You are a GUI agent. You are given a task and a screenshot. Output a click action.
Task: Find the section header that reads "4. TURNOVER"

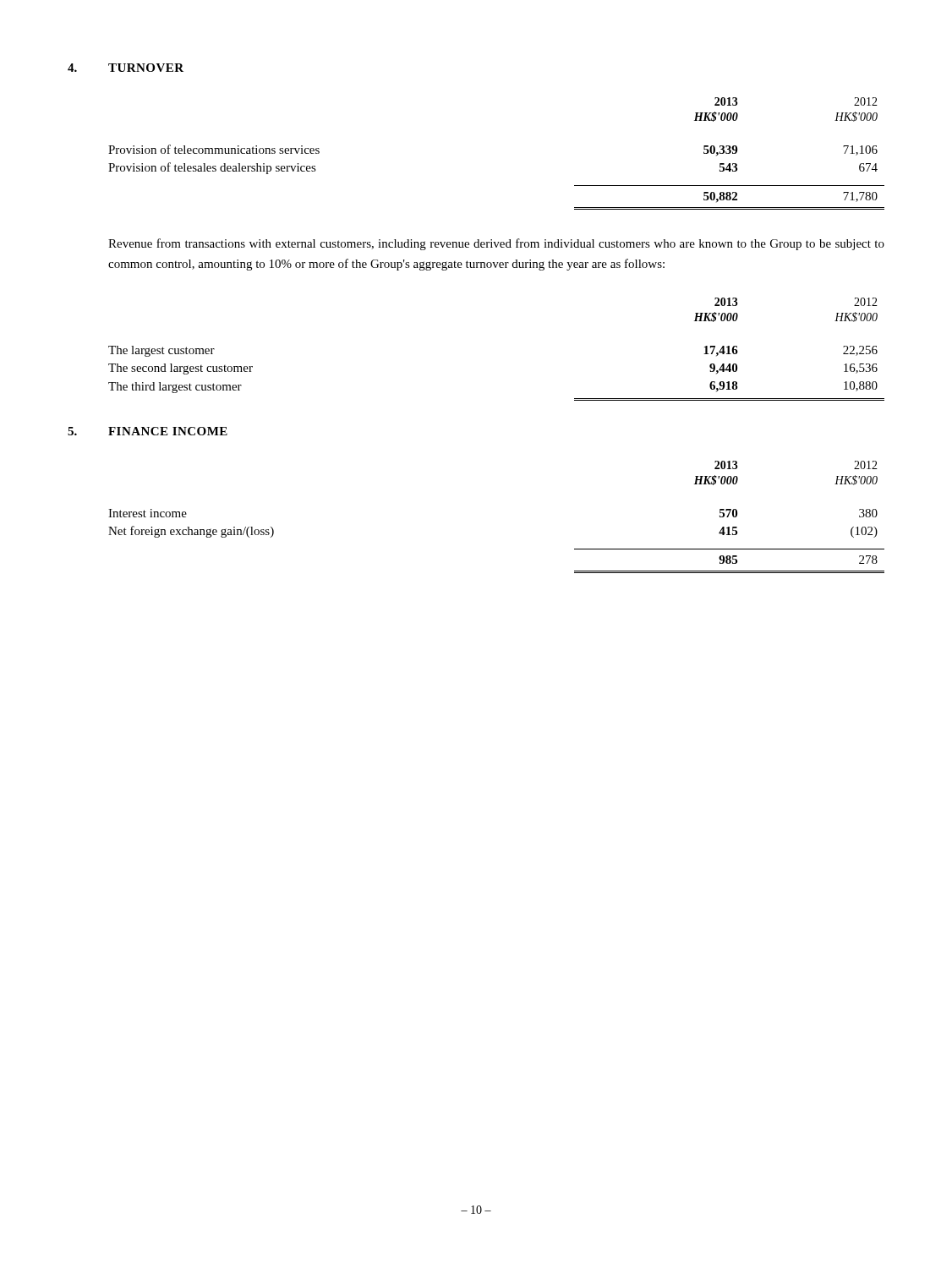pos(126,68)
